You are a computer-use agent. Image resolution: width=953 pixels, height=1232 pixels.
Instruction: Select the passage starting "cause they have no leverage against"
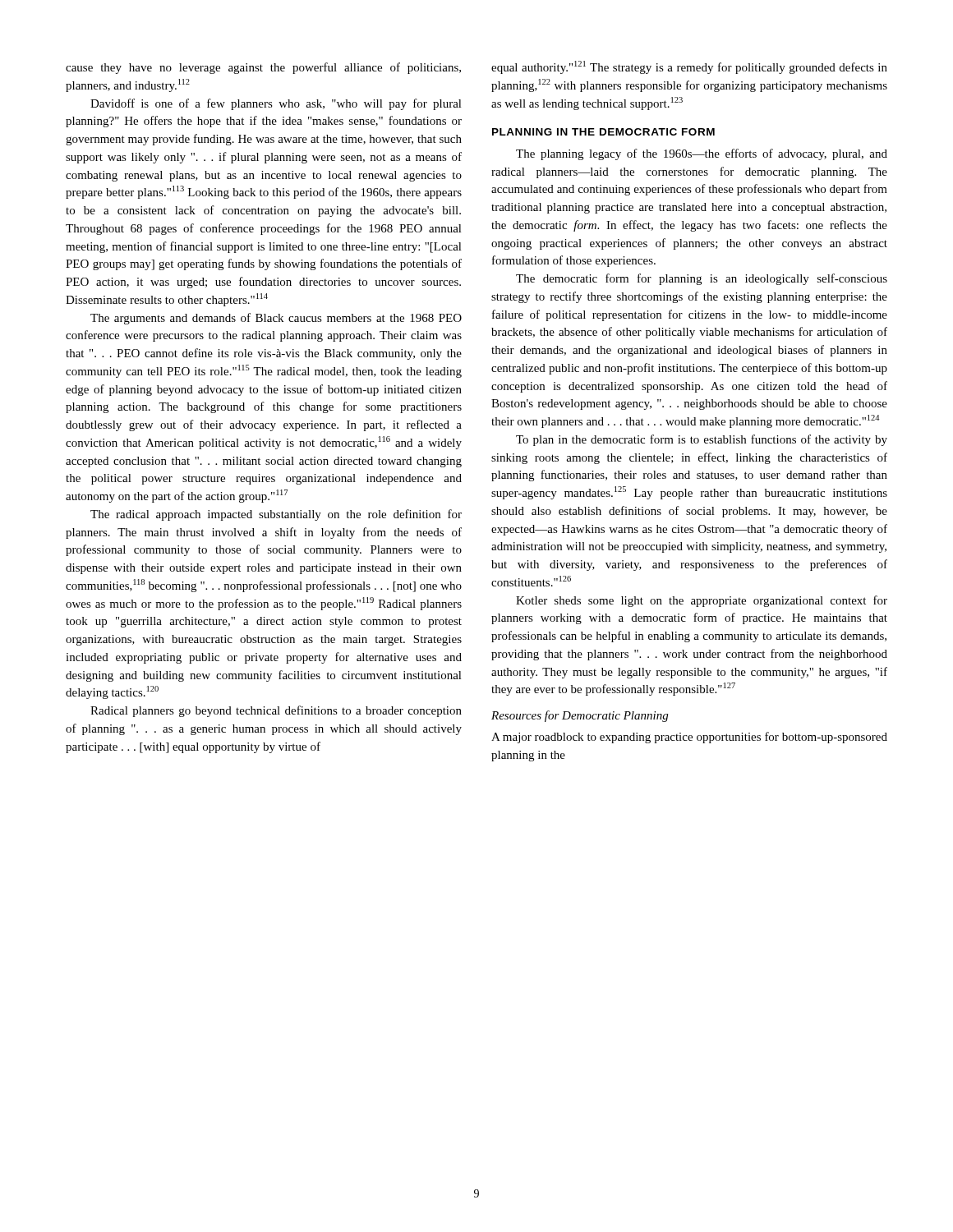pos(264,407)
